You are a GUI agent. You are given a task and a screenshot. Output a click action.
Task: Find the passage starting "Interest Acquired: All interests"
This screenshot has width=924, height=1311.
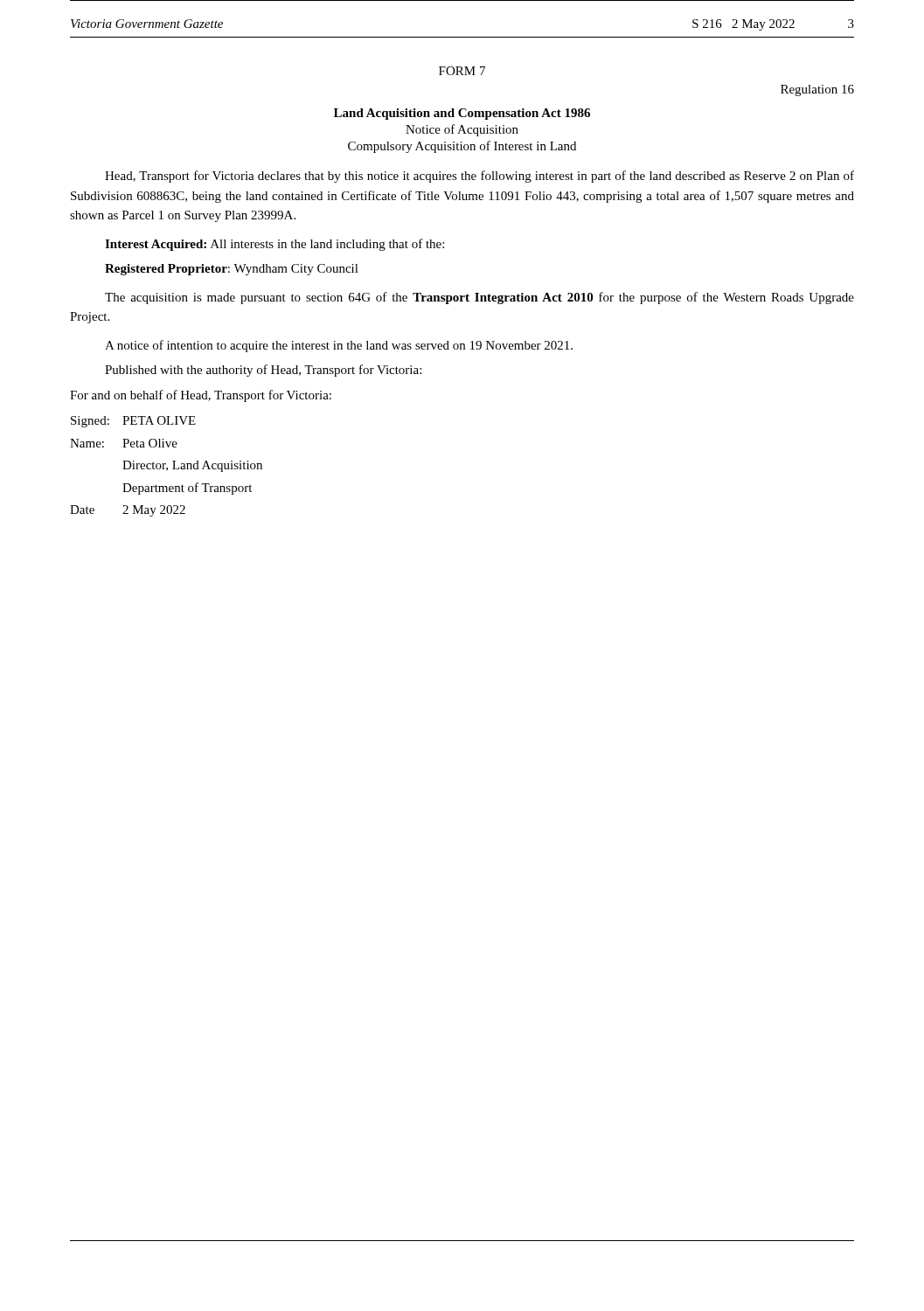coord(275,243)
